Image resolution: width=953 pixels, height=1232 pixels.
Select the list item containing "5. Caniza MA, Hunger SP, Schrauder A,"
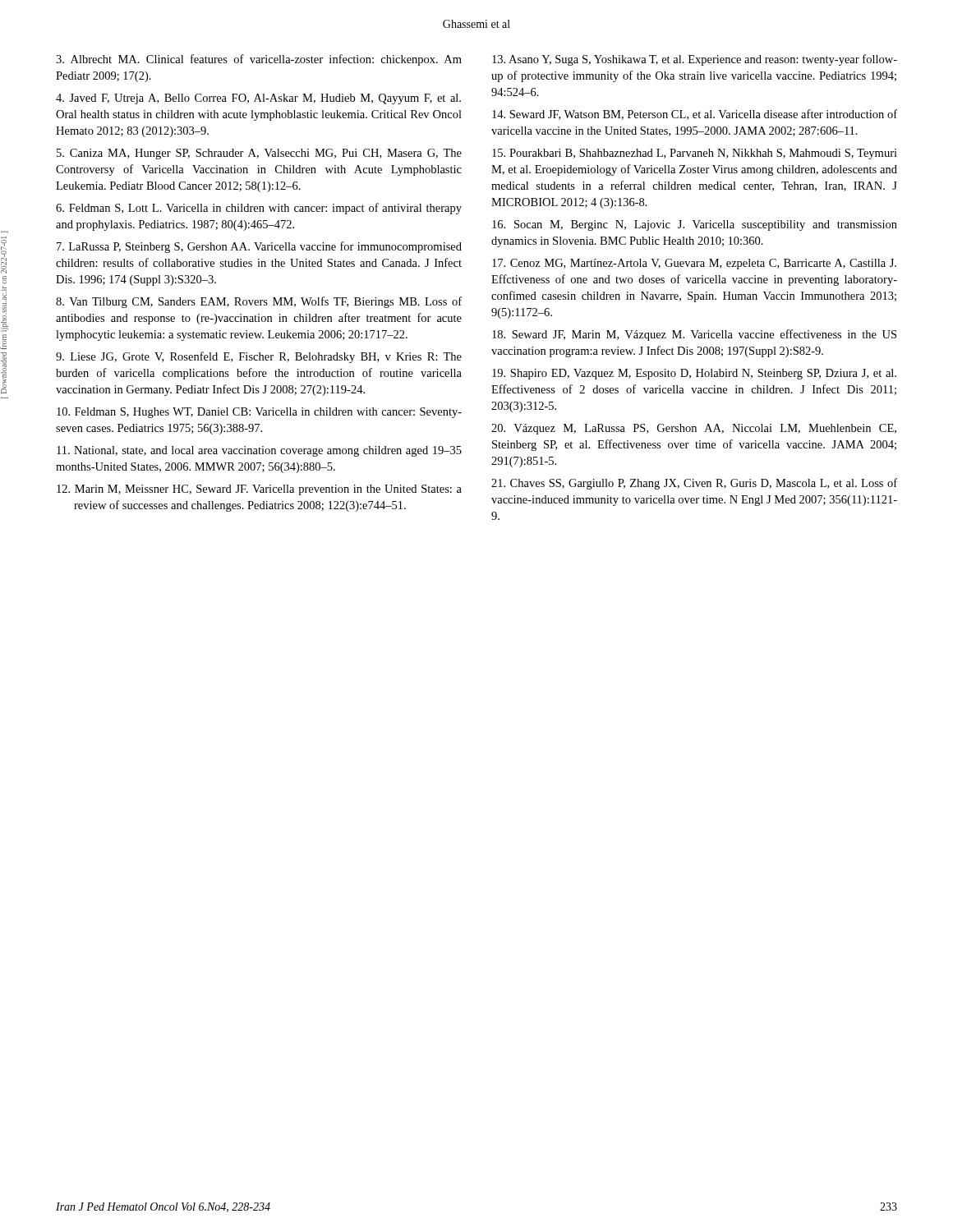pyautogui.click(x=259, y=169)
